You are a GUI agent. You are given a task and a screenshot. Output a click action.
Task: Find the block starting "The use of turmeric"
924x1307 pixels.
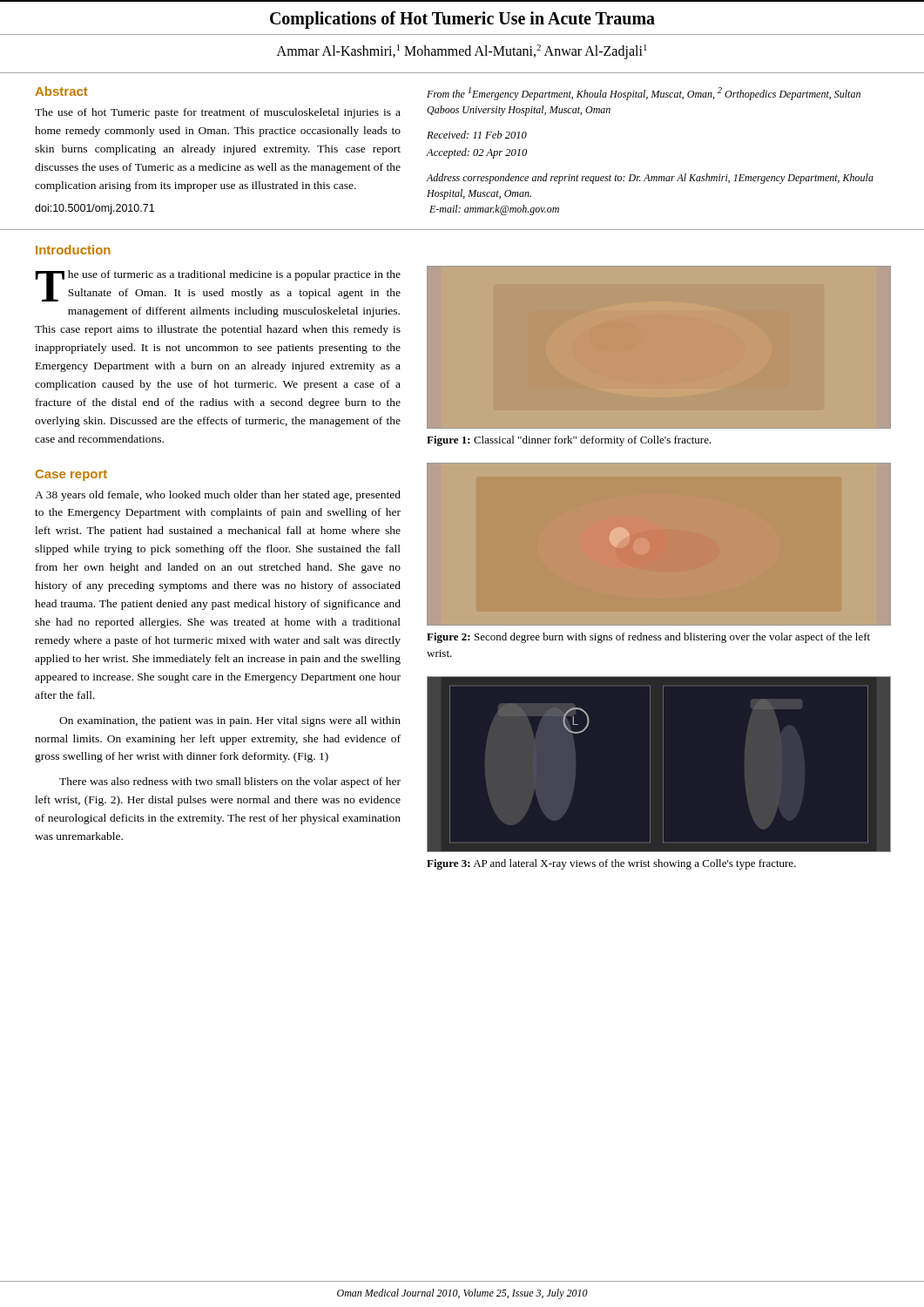tap(218, 356)
